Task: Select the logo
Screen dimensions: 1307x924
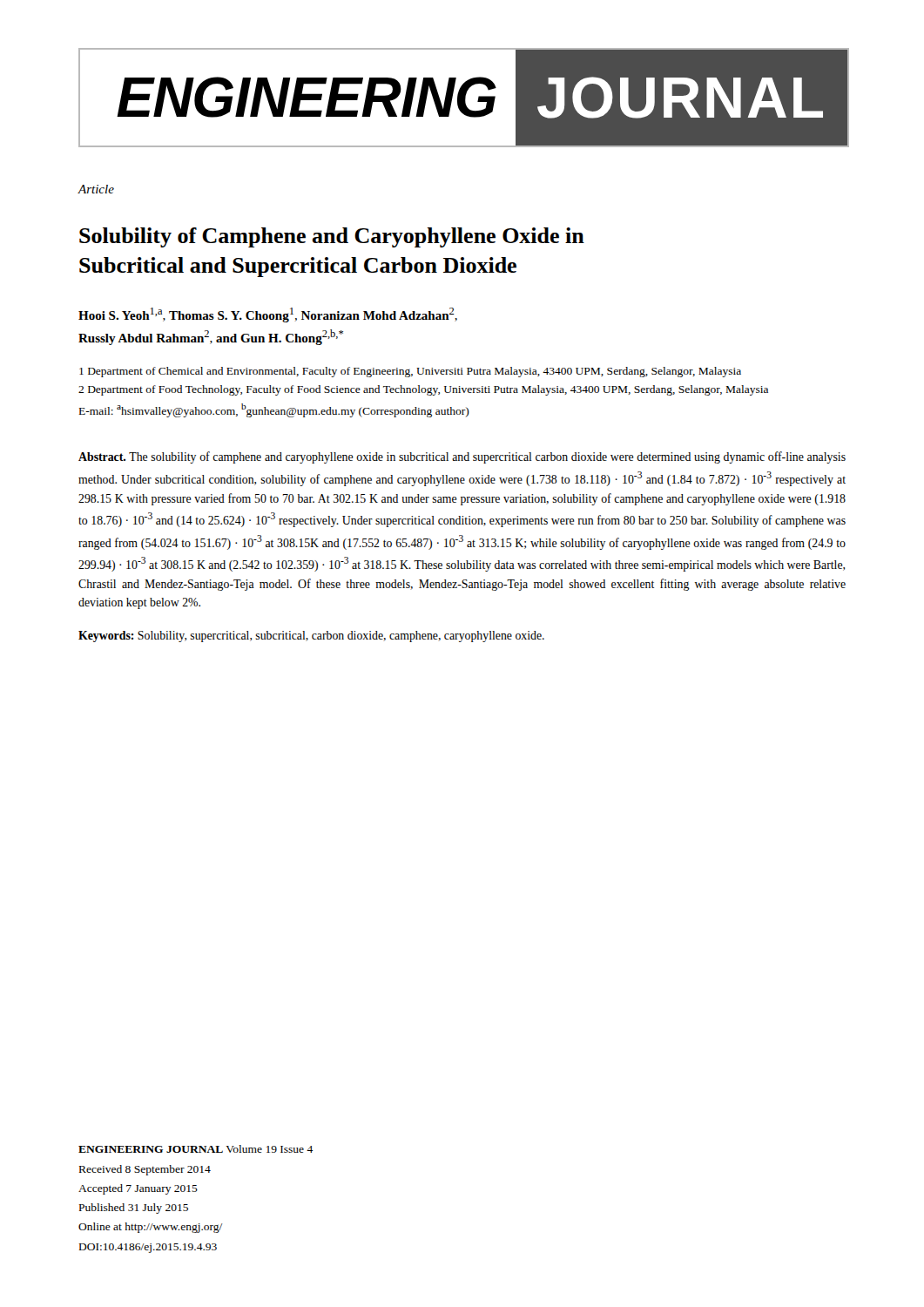Action: 464,98
